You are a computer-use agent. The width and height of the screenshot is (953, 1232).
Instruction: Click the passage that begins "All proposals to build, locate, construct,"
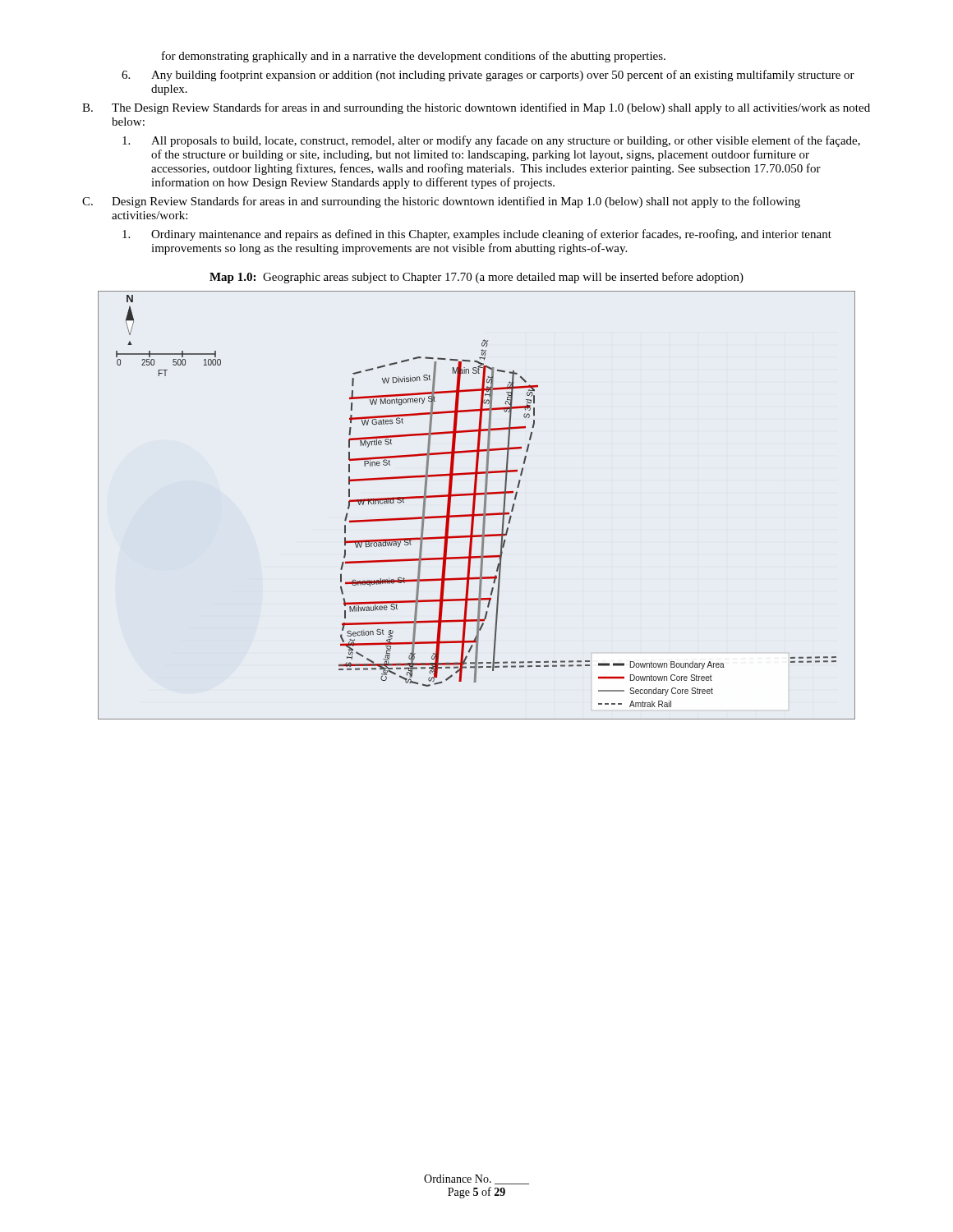tap(496, 162)
